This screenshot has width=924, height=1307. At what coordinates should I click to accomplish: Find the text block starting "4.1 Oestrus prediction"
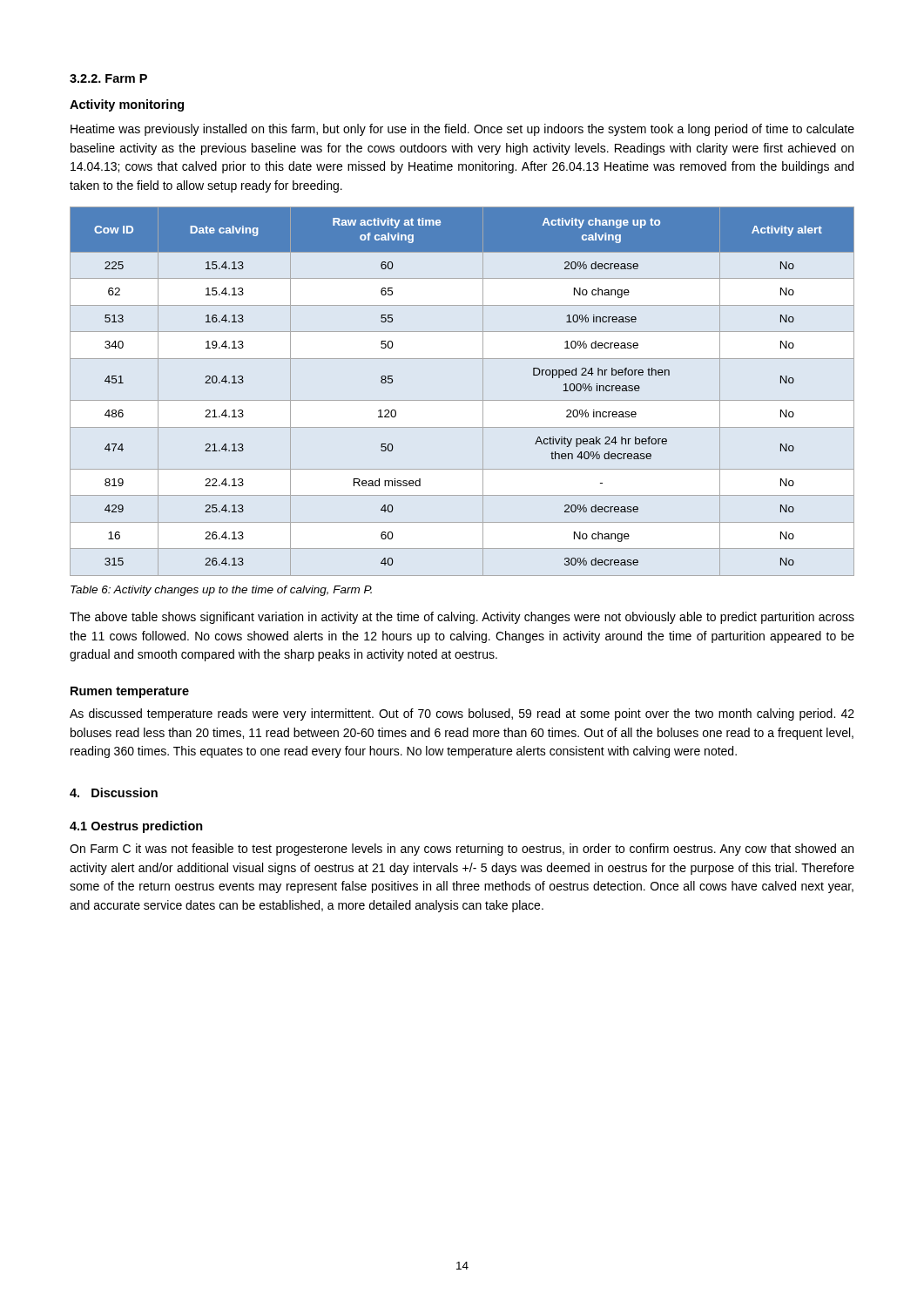point(136,826)
